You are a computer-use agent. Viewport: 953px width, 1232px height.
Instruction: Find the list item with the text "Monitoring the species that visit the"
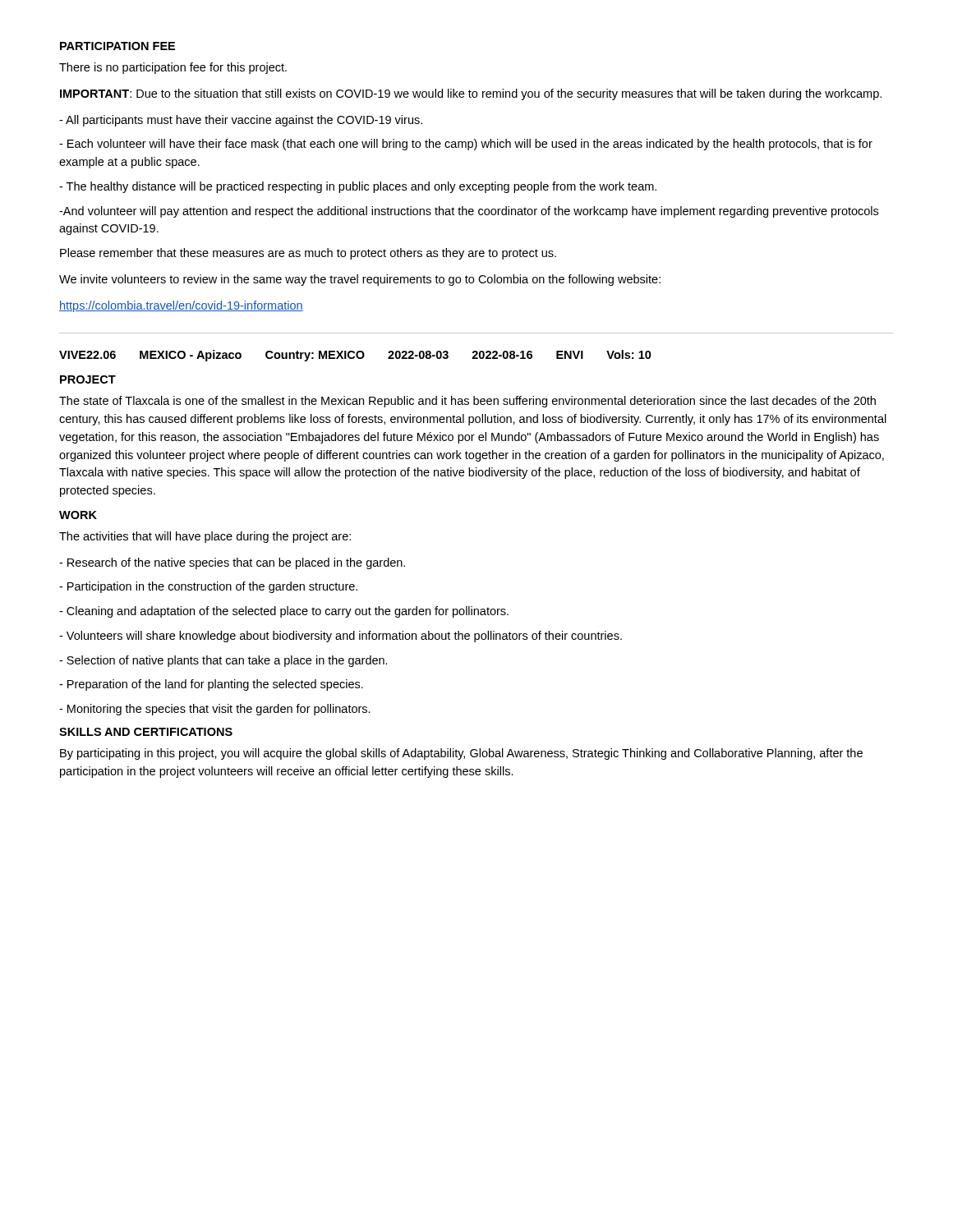pos(215,709)
